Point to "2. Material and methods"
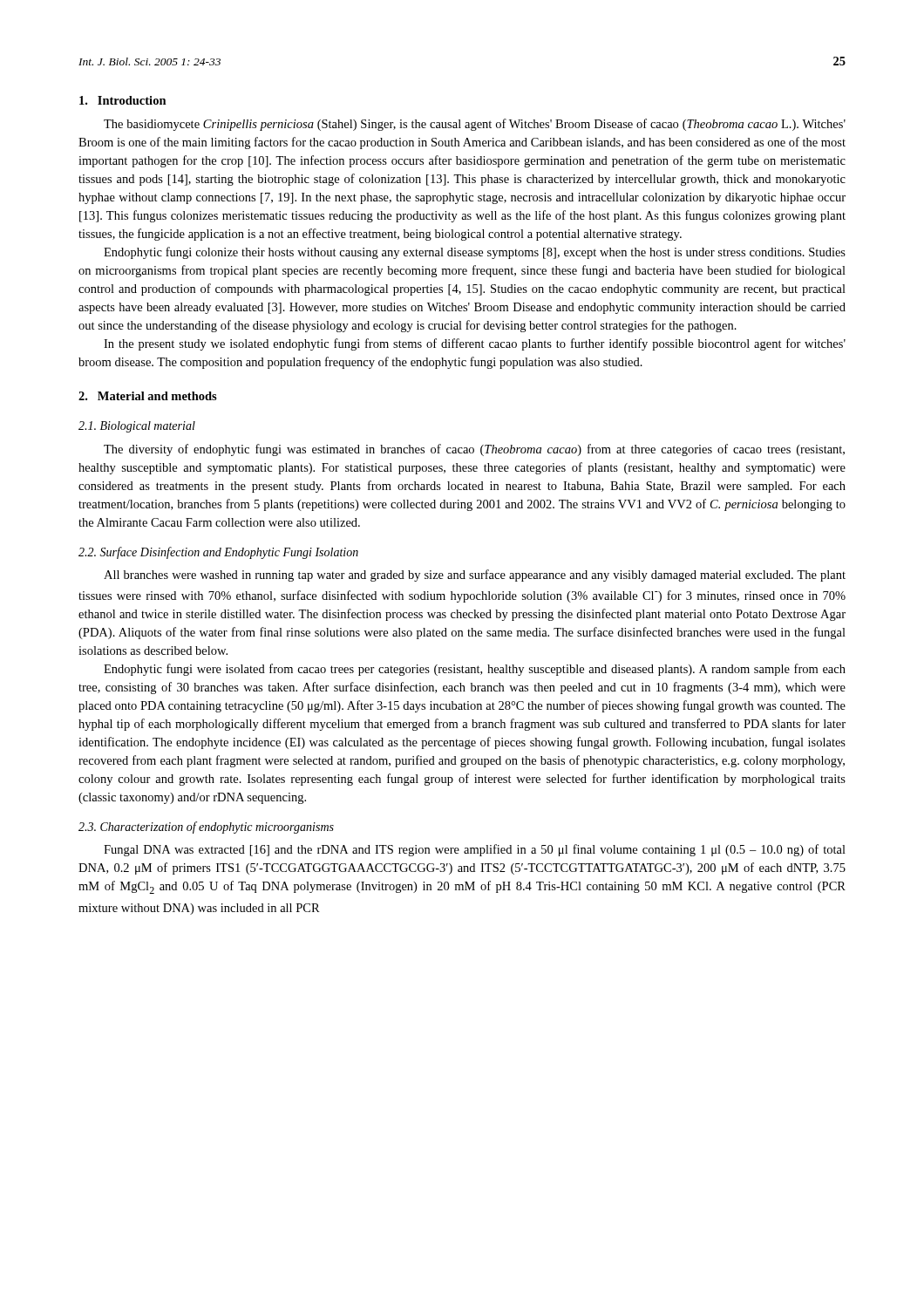The height and width of the screenshot is (1308, 924). tap(148, 396)
